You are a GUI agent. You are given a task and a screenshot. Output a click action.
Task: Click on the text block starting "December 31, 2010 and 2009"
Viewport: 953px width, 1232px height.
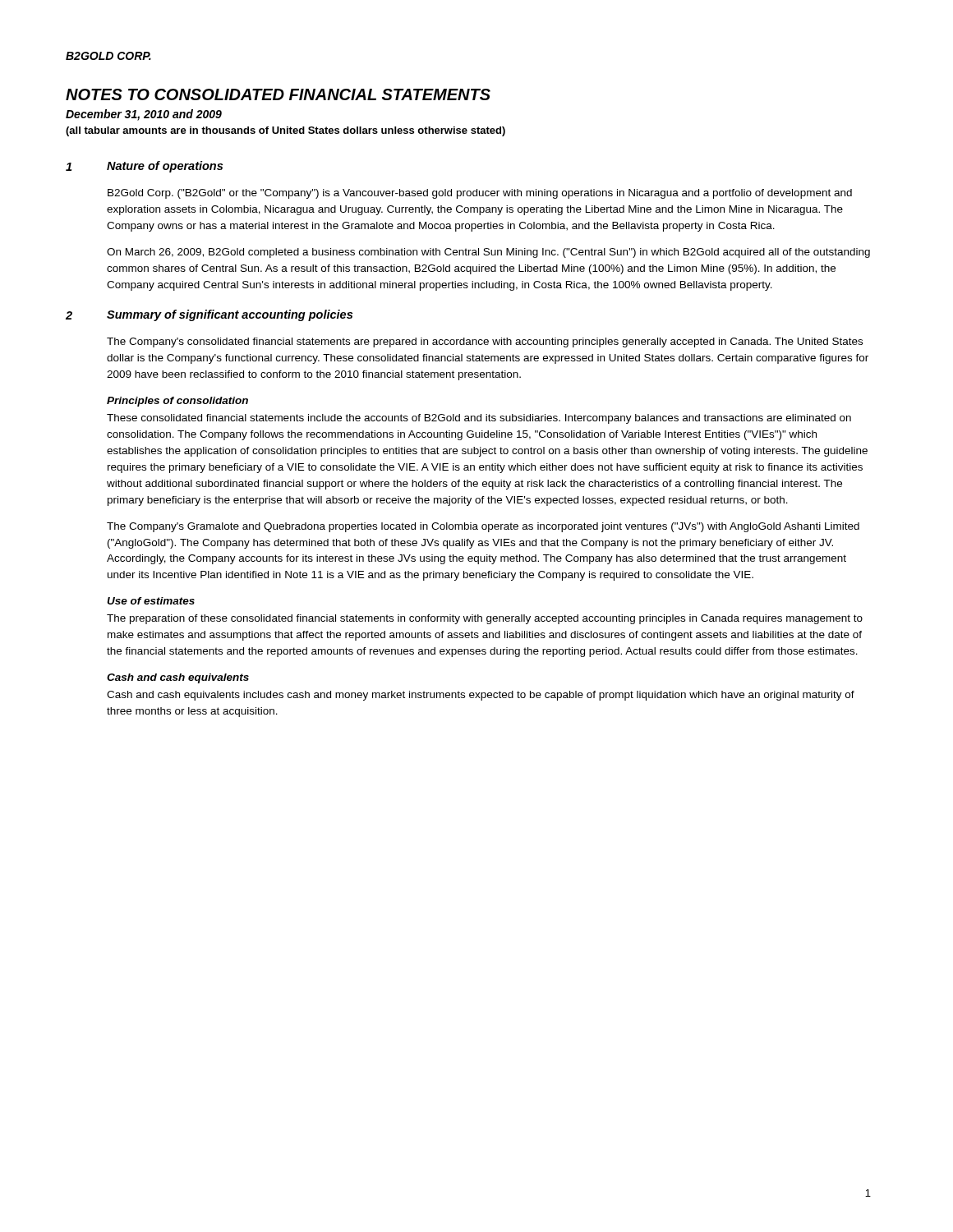click(144, 115)
